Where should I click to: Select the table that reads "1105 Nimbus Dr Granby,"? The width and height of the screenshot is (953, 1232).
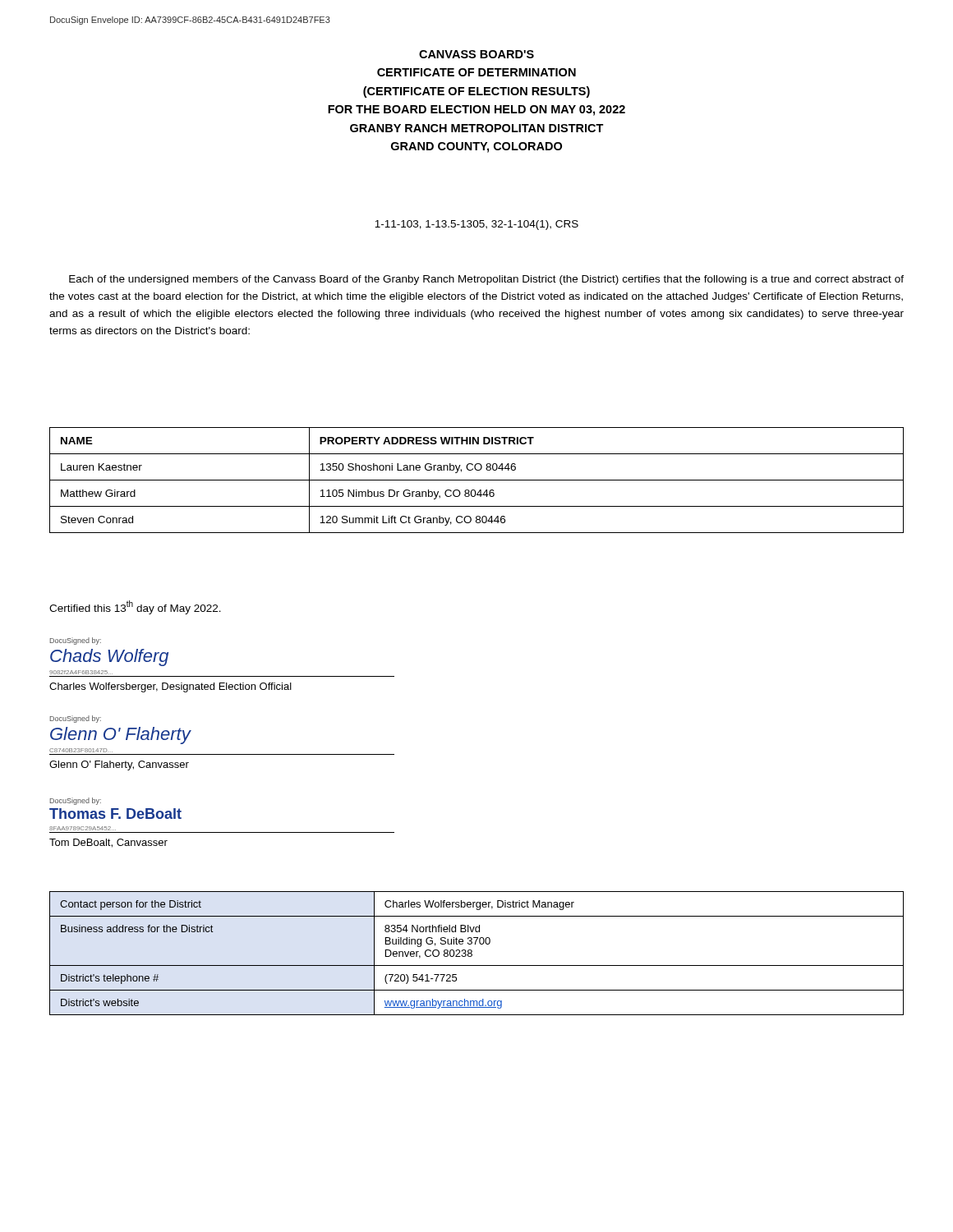tap(476, 480)
